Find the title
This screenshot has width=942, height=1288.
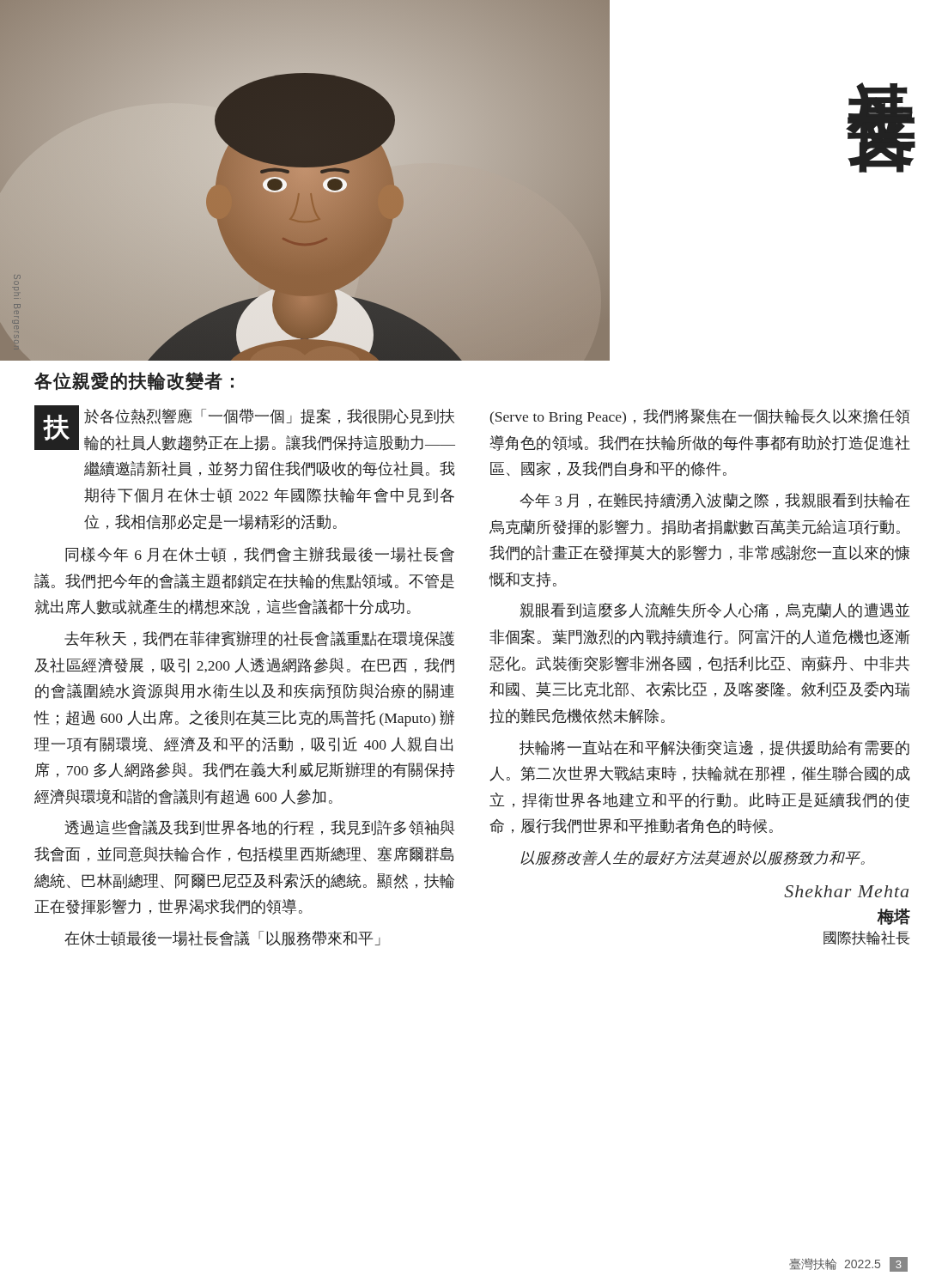pyautogui.click(x=880, y=39)
